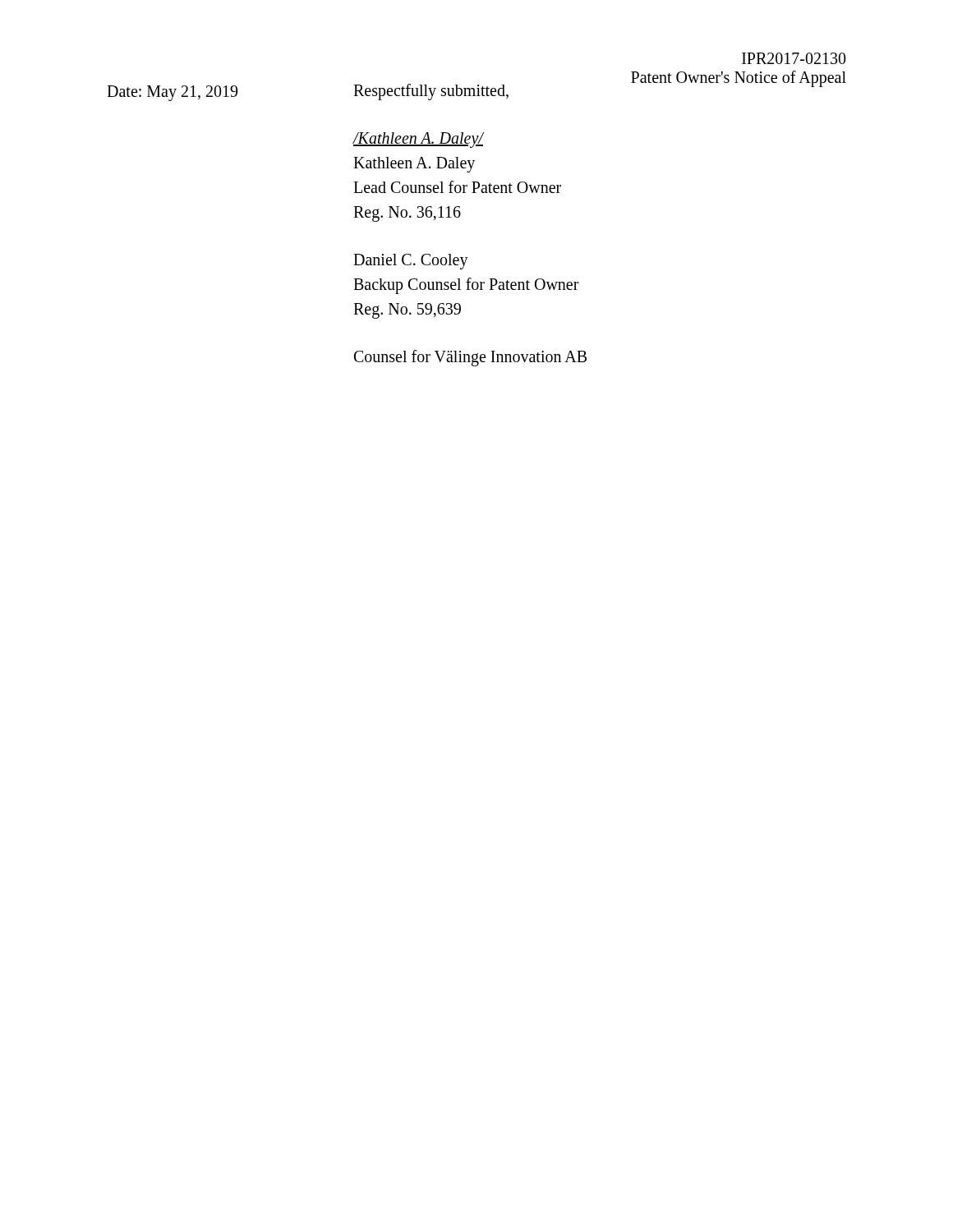Click the passage that begins "/Kathleen A. Daley/"
The width and height of the screenshot is (953, 1232).
pos(470,175)
